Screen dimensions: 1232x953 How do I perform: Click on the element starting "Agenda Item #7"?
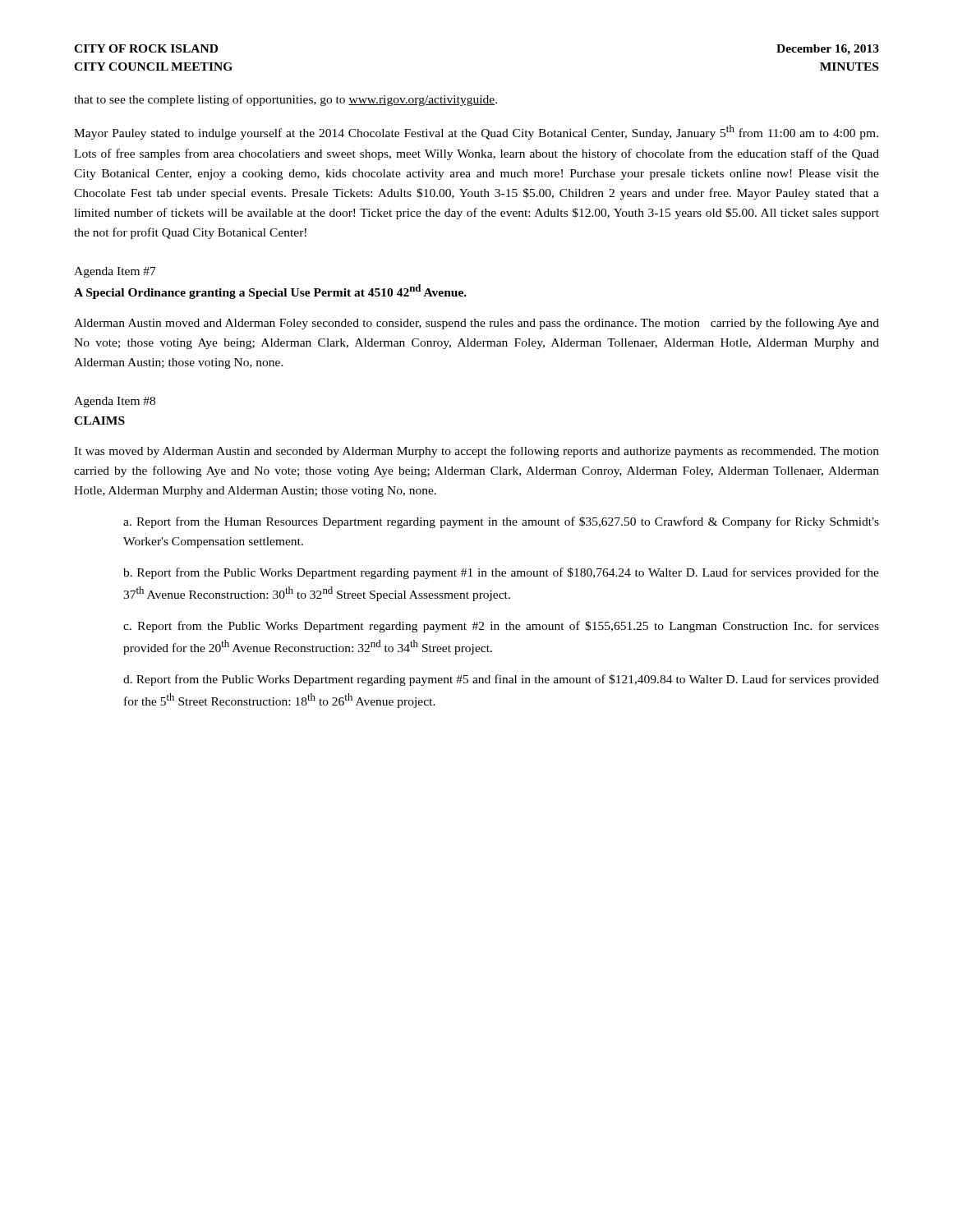pos(115,270)
